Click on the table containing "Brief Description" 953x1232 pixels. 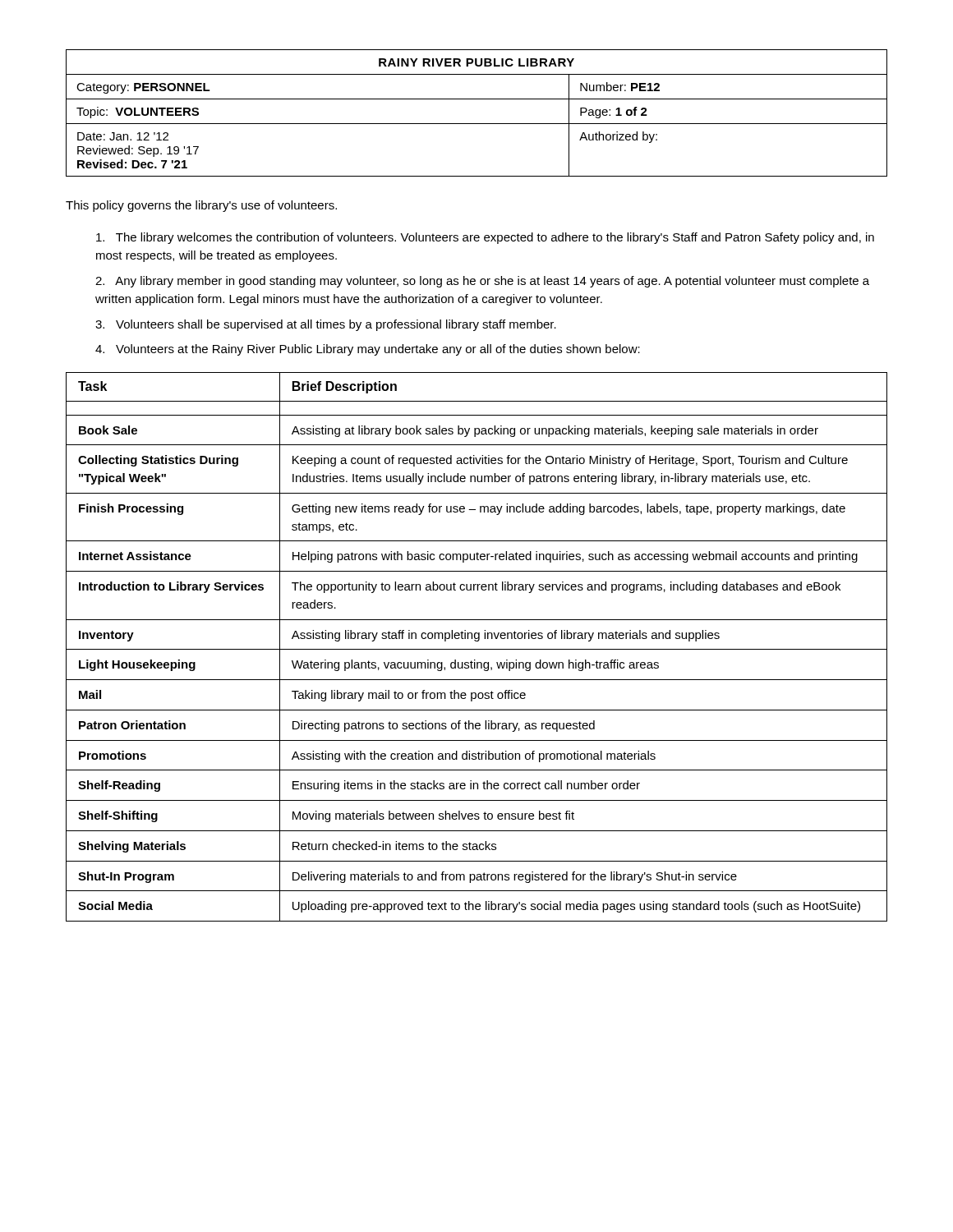click(476, 647)
